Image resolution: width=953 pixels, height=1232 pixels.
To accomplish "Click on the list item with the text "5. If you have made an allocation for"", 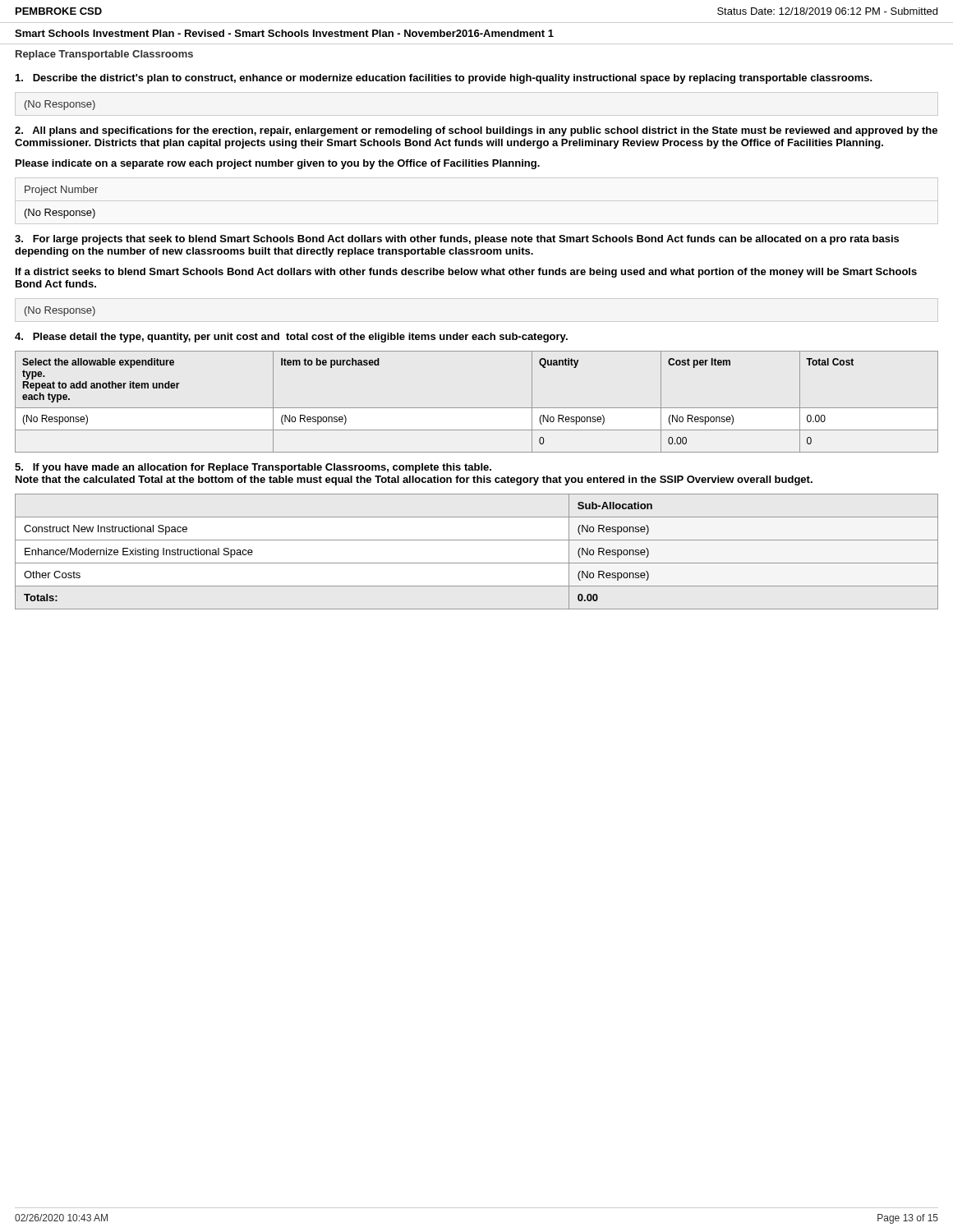I will pyautogui.click(x=476, y=473).
